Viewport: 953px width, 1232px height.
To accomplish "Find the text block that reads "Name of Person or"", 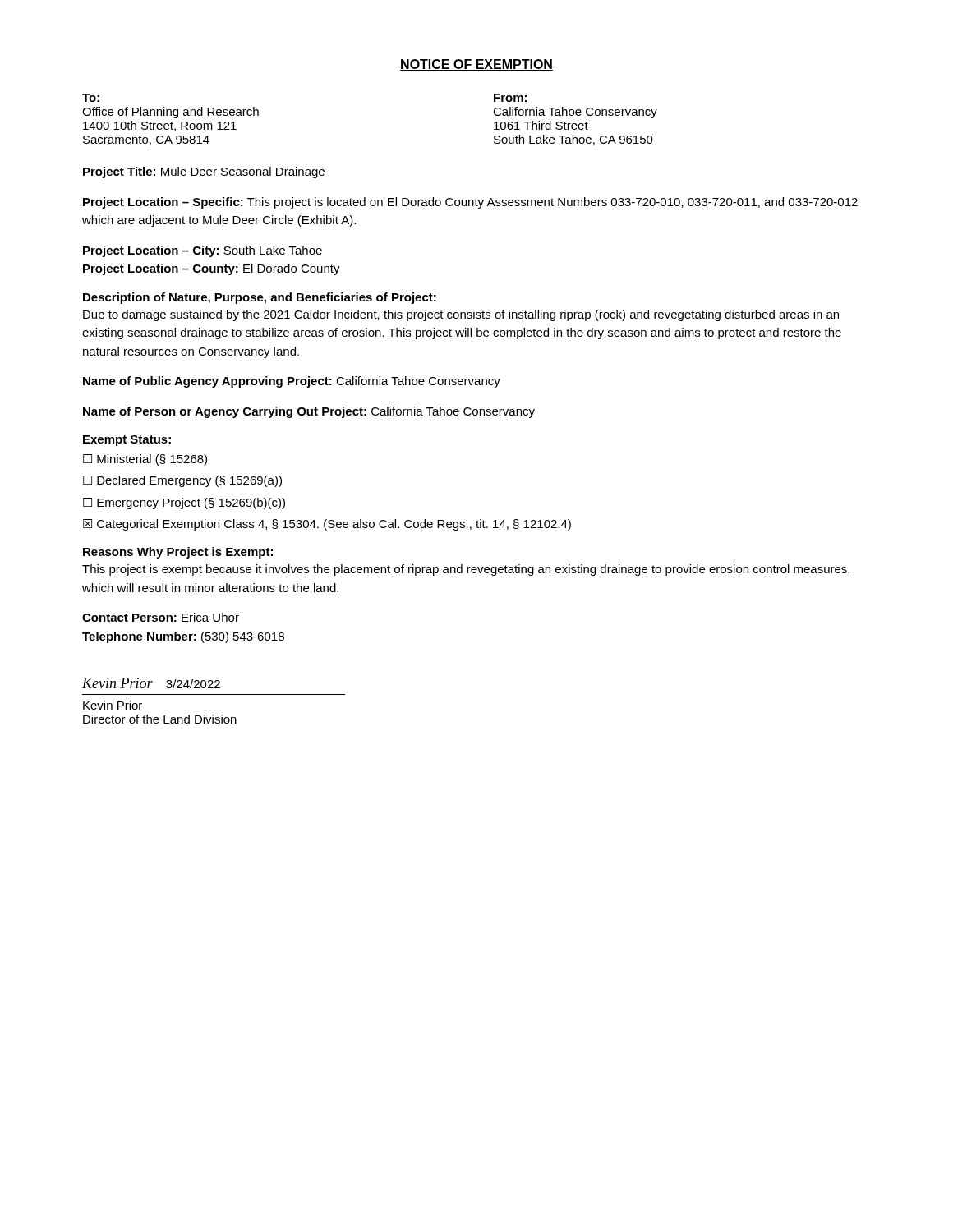I will pyautogui.click(x=308, y=411).
